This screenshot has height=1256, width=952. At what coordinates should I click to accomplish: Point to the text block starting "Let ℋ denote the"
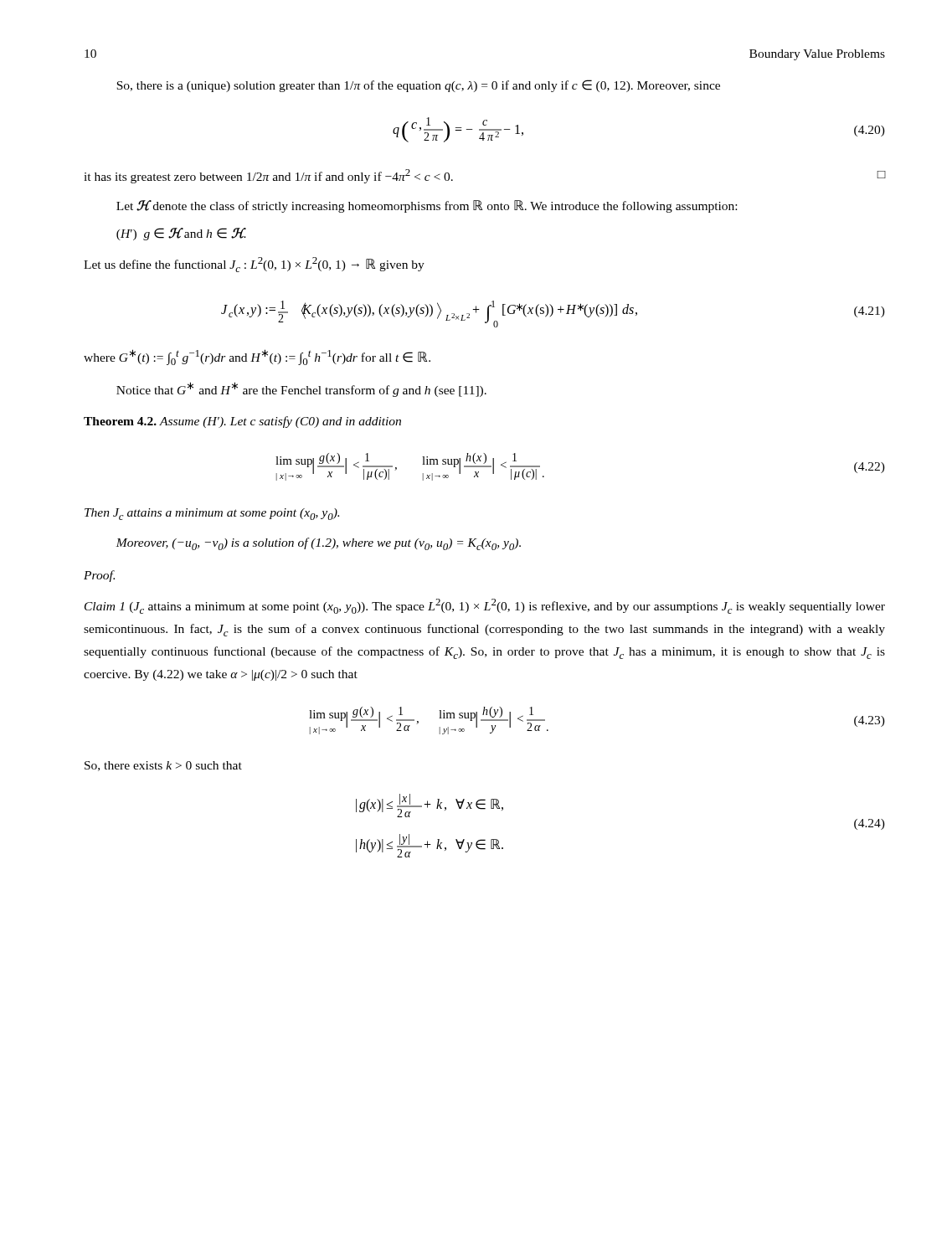(427, 205)
